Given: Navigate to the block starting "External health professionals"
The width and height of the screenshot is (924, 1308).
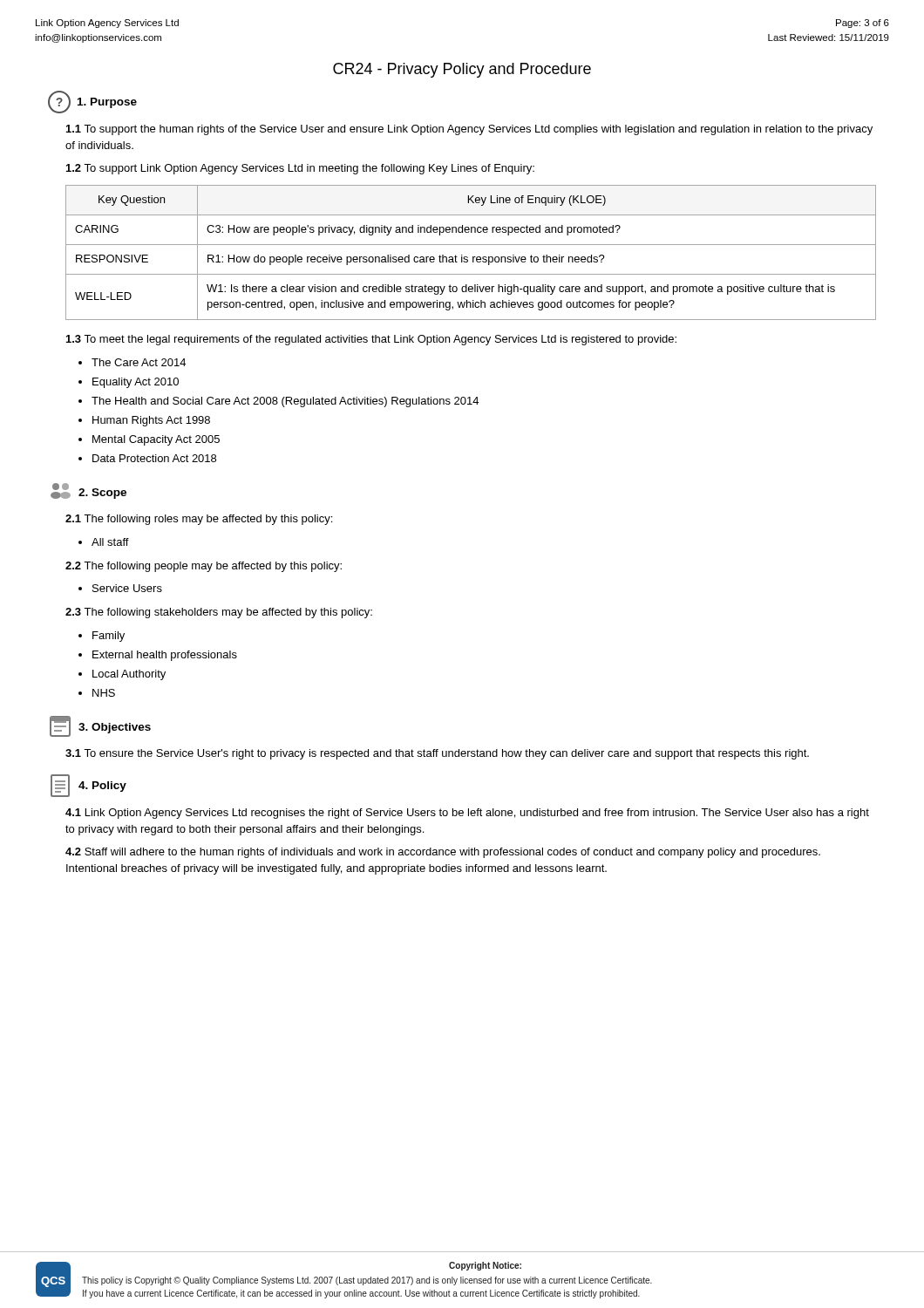Looking at the screenshot, I should [158, 656].
